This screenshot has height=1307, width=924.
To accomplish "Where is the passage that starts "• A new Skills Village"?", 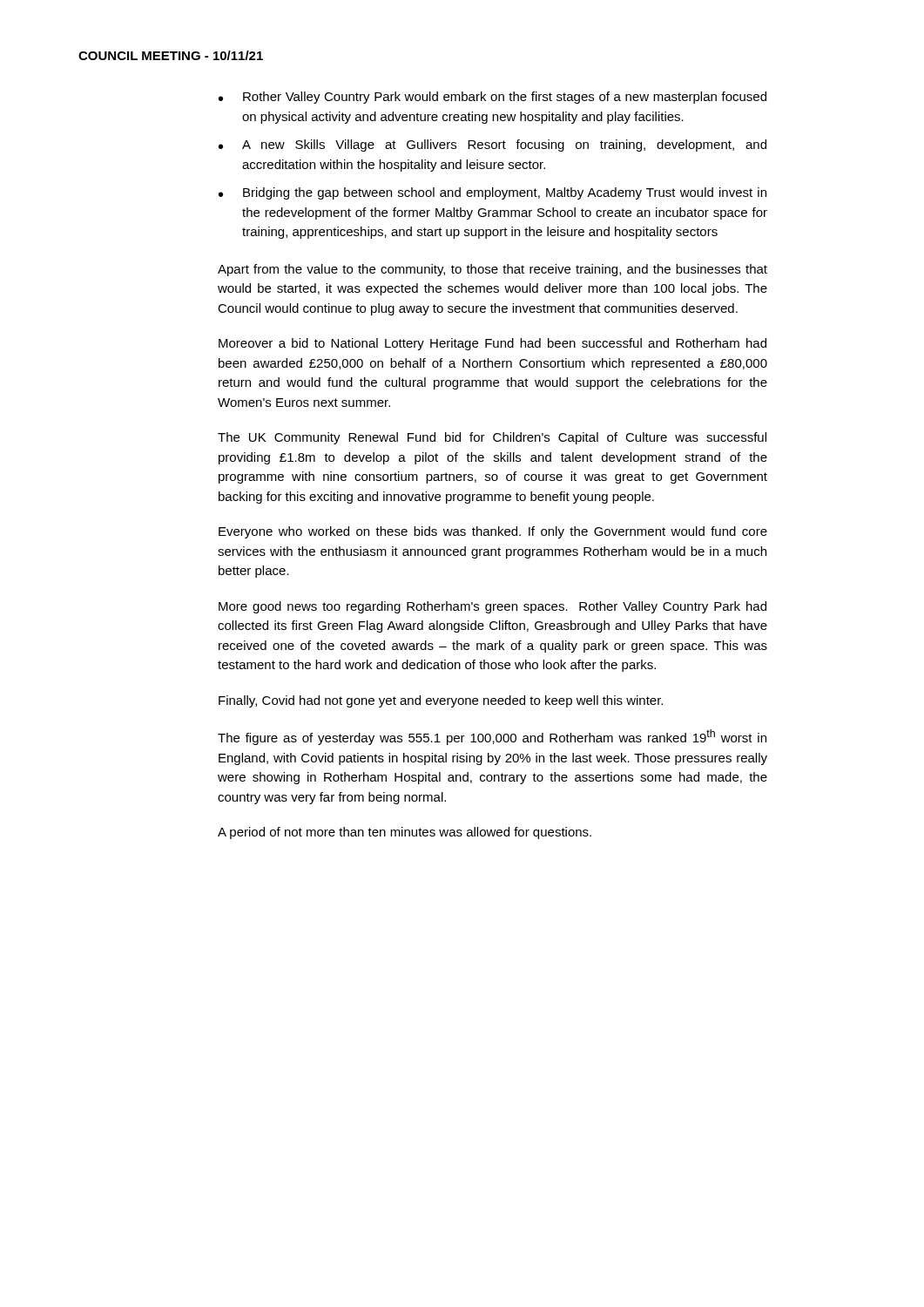I will (x=492, y=155).
